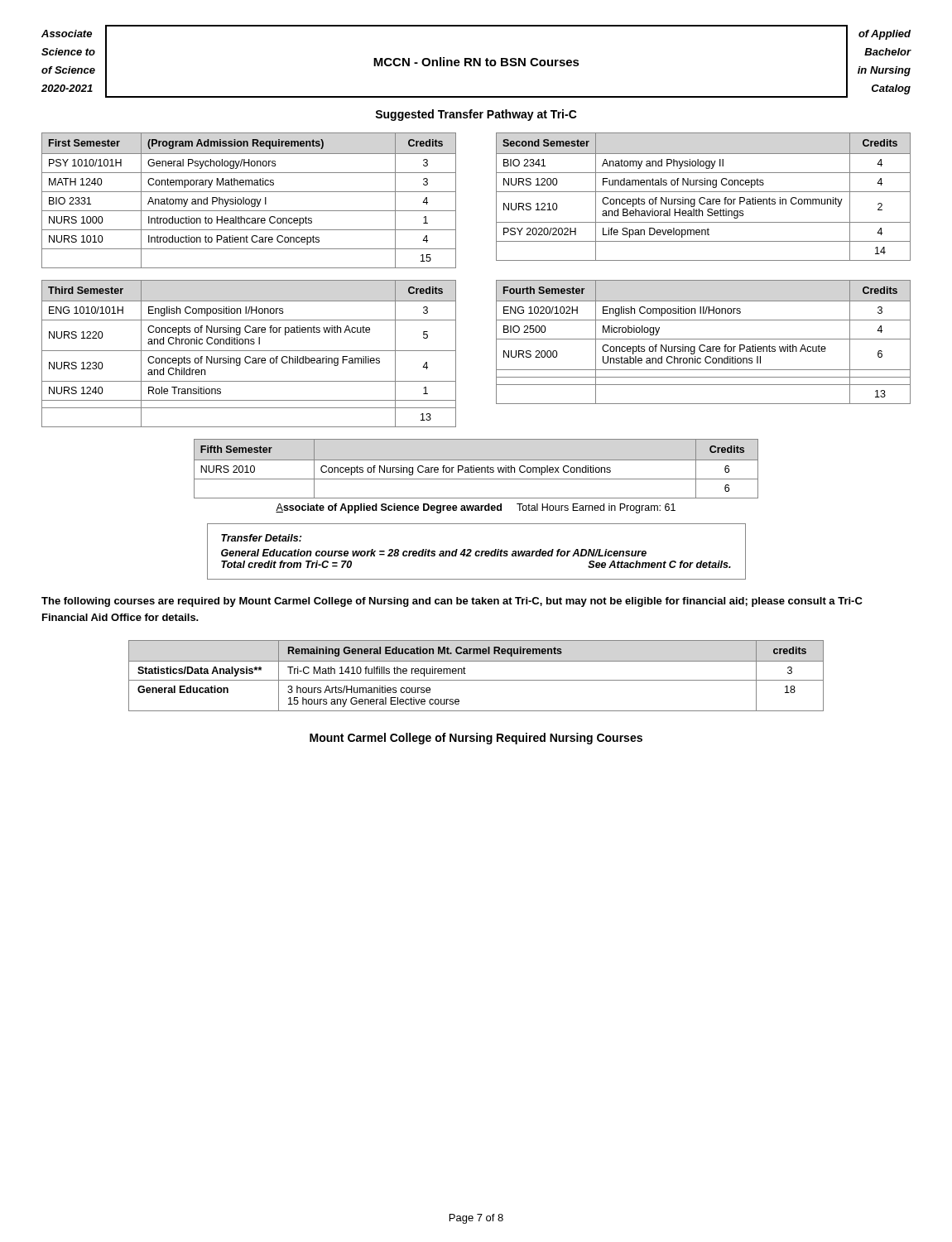This screenshot has width=952, height=1242.
Task: Where is the passage that starts "Associate of Applied"?
Action: [x=476, y=508]
